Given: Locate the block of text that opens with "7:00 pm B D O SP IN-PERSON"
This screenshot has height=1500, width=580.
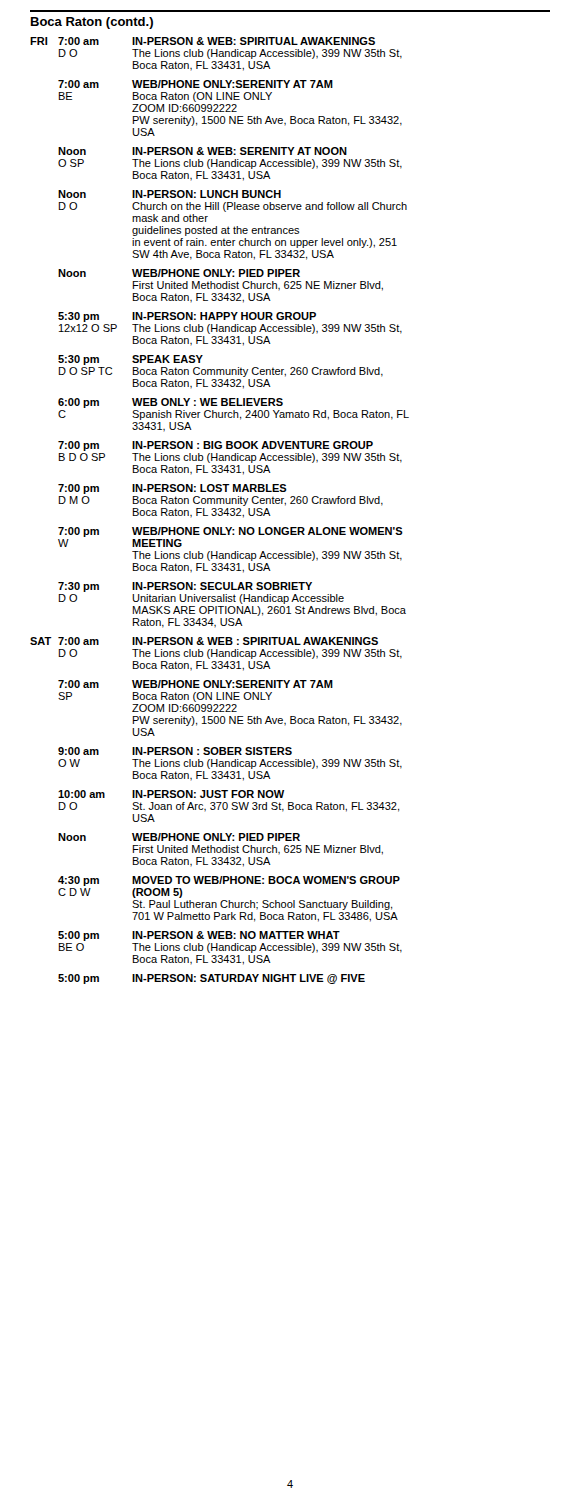Looking at the screenshot, I should [290, 457].
